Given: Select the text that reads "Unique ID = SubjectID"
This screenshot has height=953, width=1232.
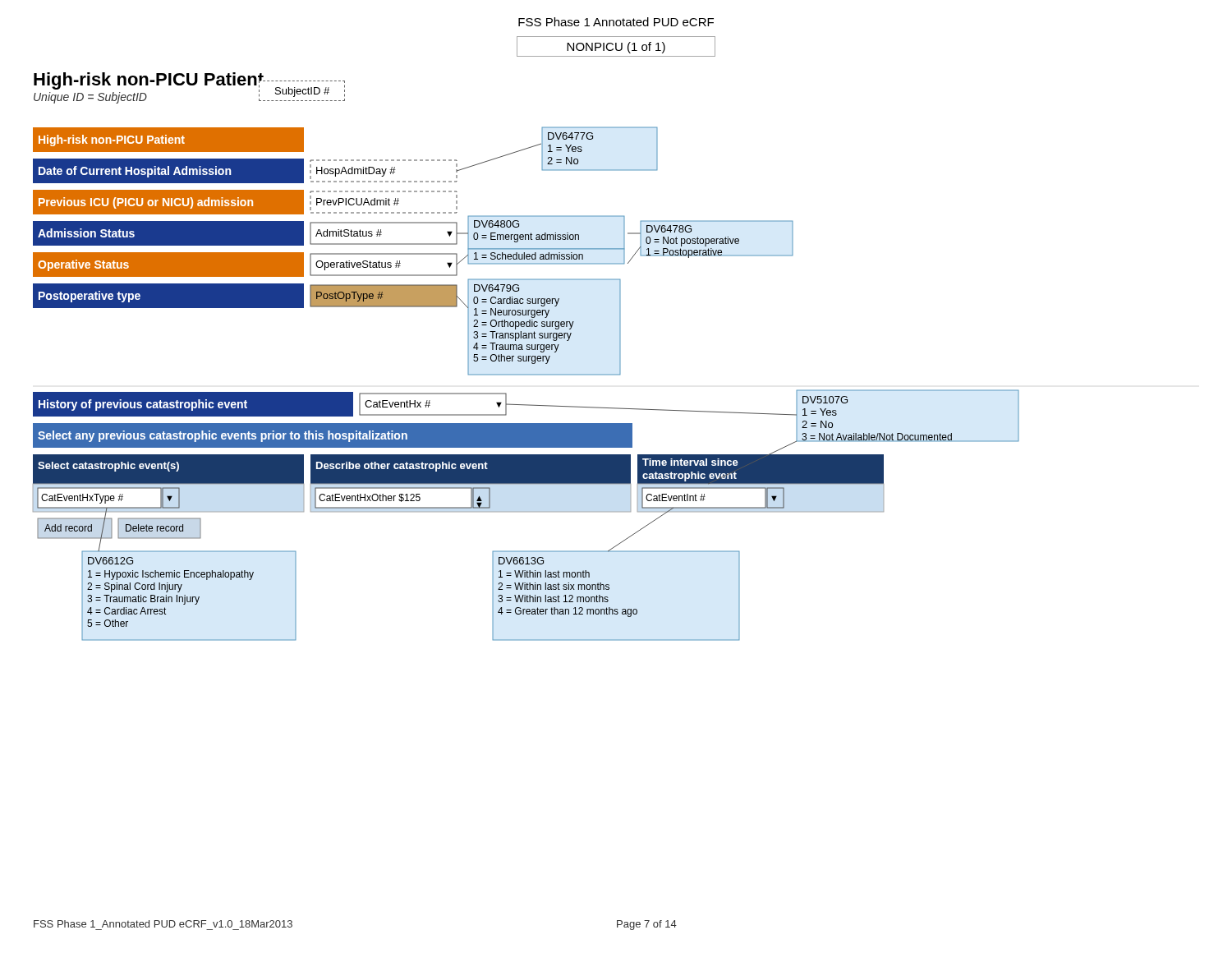Looking at the screenshot, I should (x=90, y=97).
